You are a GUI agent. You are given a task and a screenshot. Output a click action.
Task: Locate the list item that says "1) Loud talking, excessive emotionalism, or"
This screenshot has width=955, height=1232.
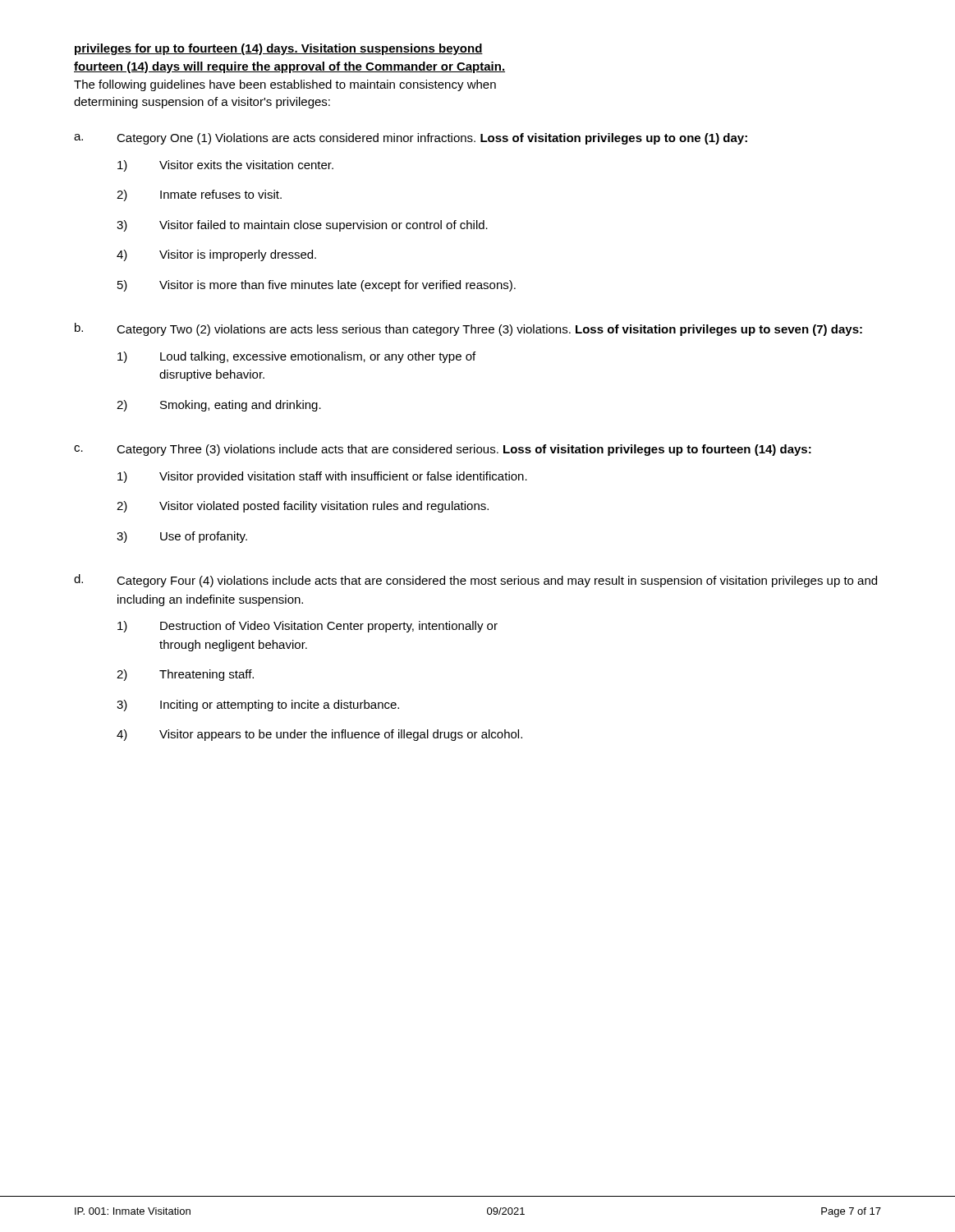(296, 357)
